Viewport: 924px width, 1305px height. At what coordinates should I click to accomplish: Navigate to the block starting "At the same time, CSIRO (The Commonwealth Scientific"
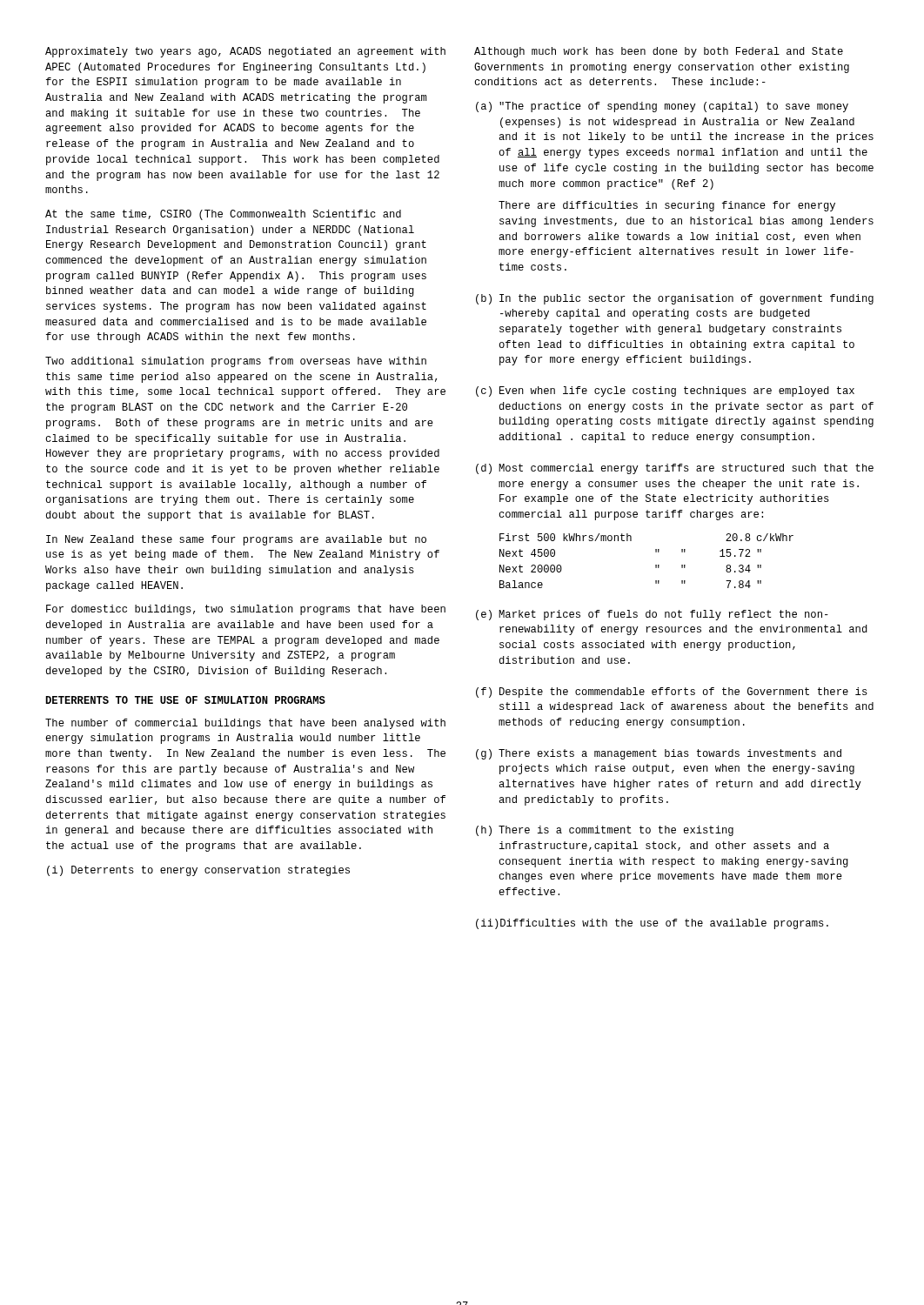click(248, 277)
